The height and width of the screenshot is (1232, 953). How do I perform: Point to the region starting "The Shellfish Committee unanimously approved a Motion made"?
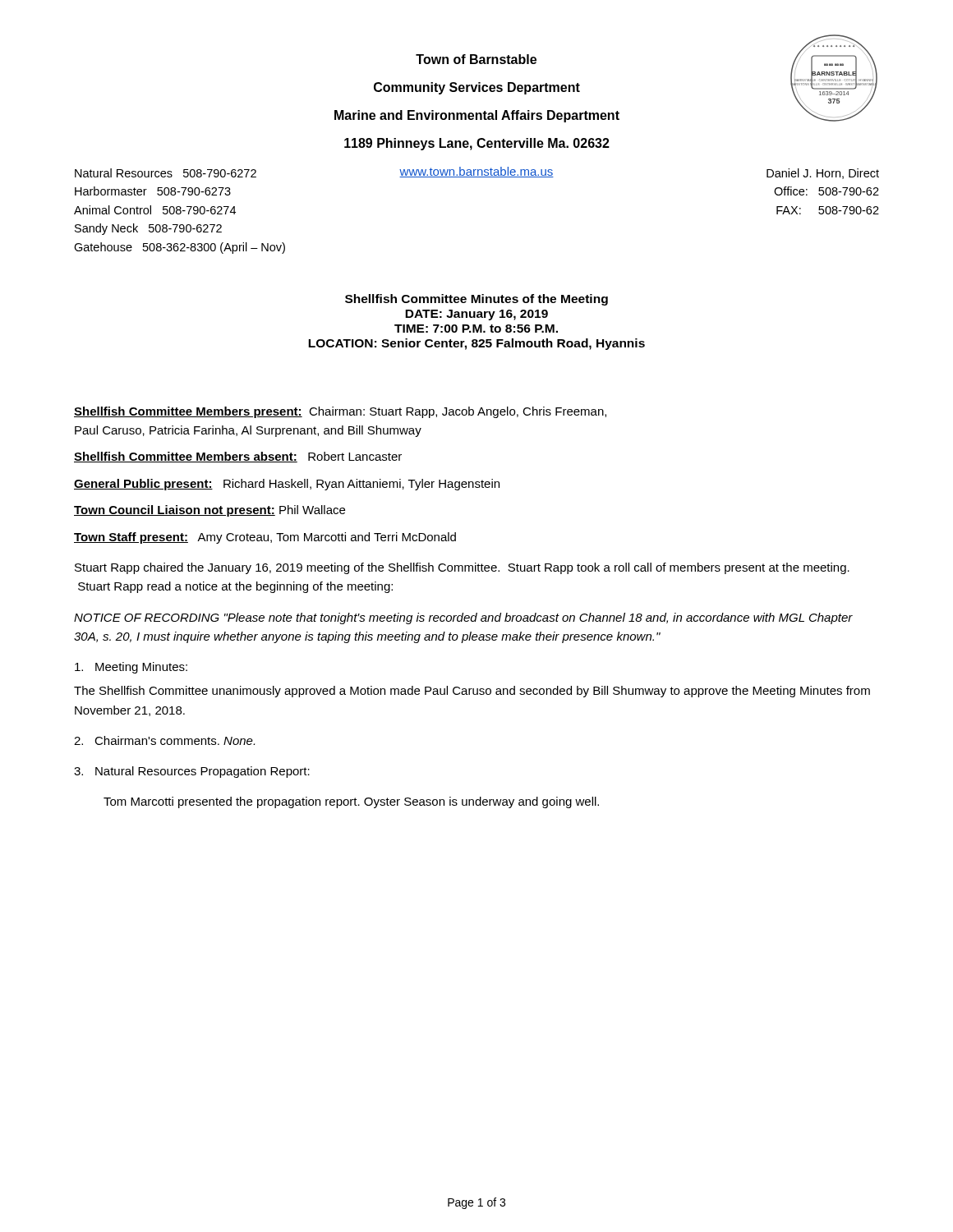click(x=472, y=700)
